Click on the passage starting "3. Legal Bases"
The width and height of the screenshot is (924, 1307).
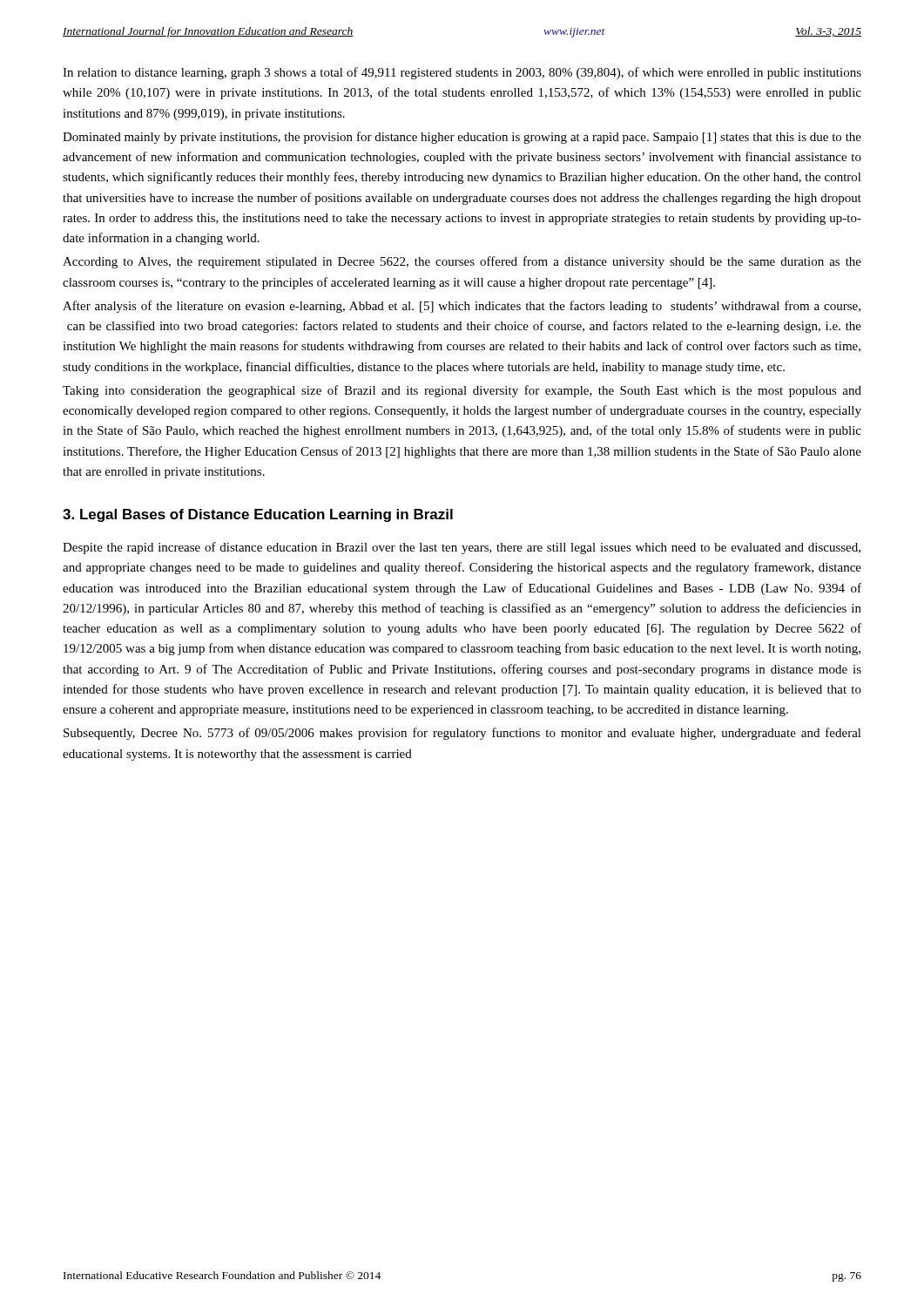pyautogui.click(x=258, y=515)
